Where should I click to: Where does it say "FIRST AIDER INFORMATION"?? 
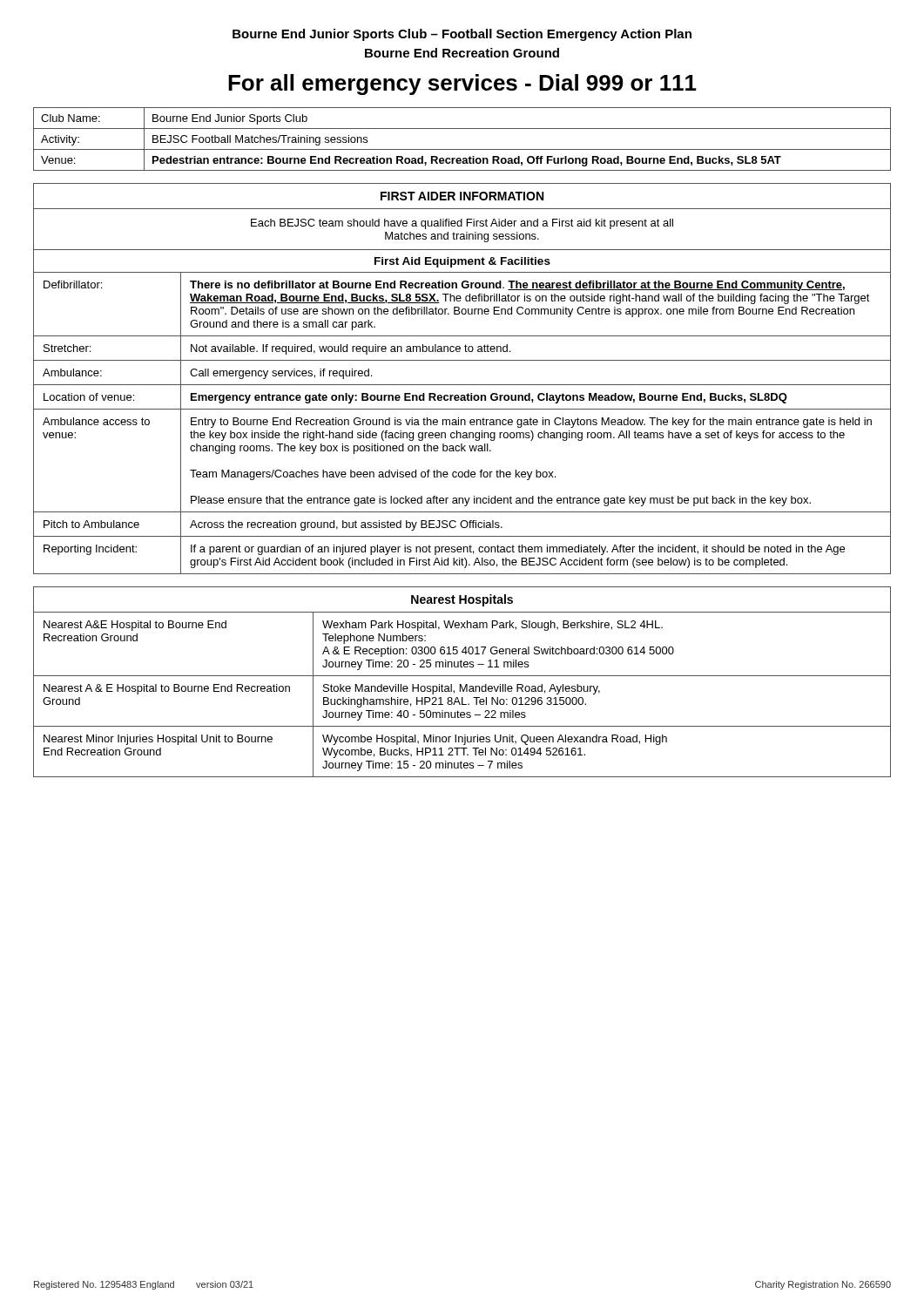pos(462,196)
